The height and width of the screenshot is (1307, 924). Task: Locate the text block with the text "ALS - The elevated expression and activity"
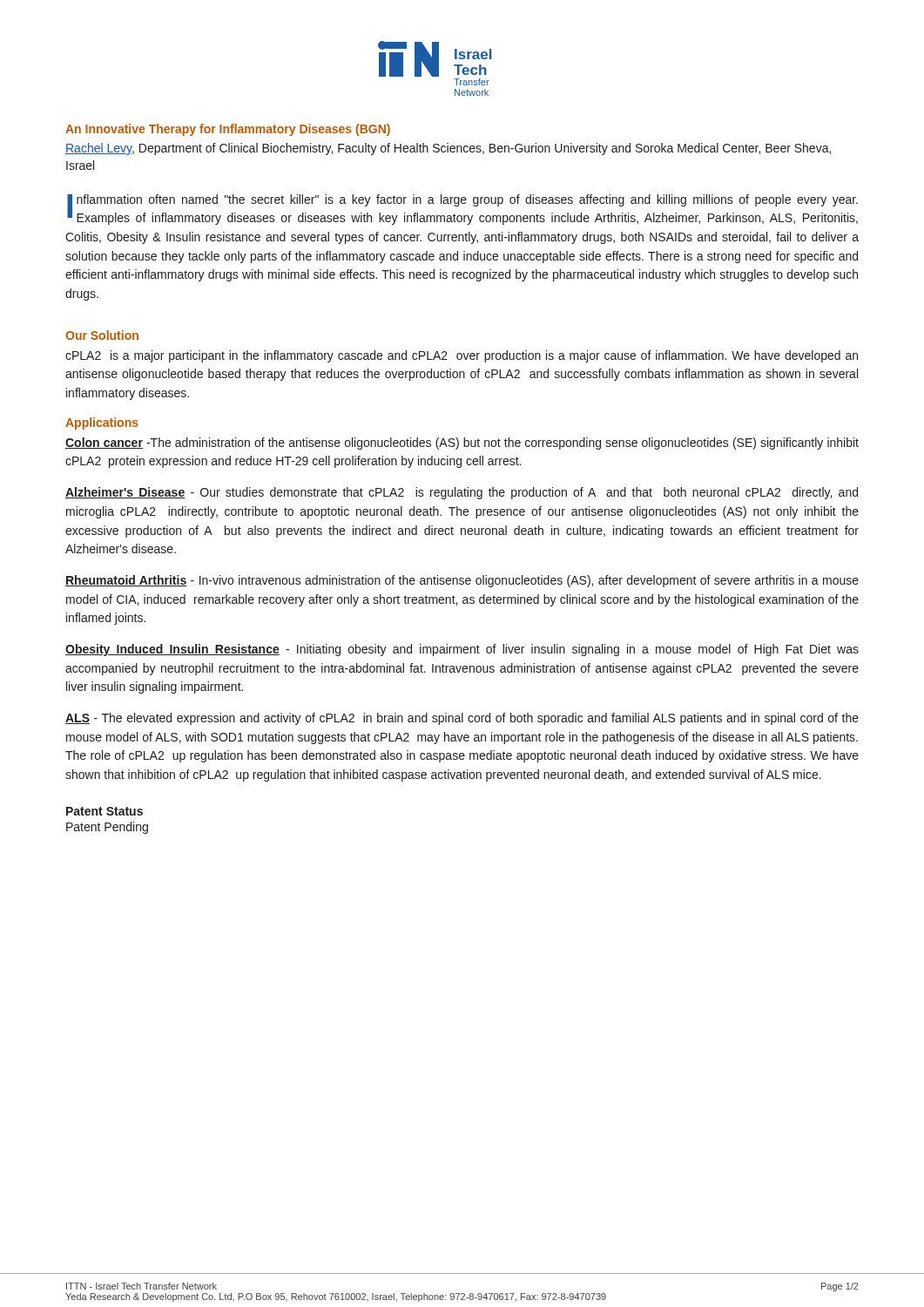(x=462, y=746)
